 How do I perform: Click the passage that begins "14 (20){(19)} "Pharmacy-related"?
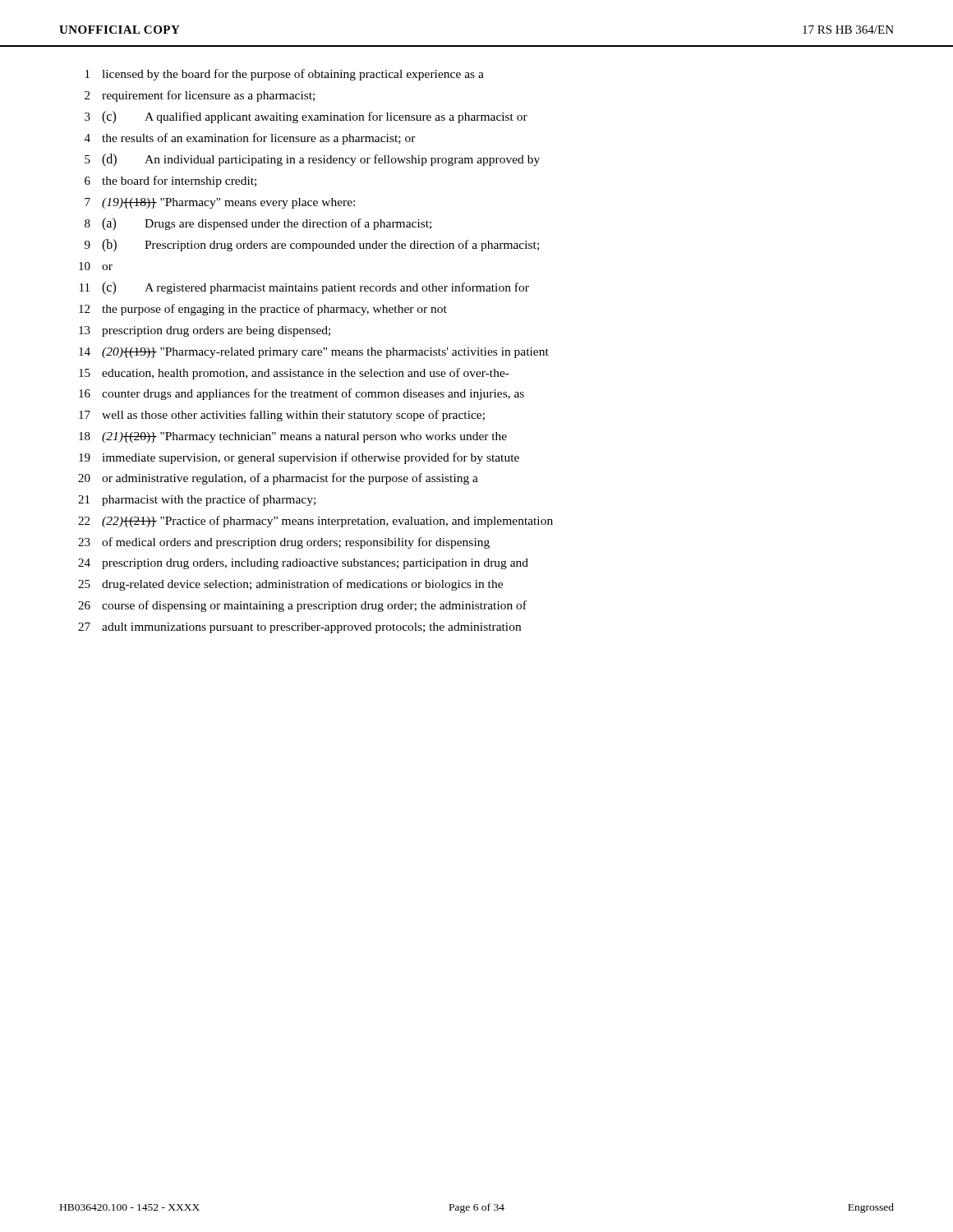[x=476, y=351]
